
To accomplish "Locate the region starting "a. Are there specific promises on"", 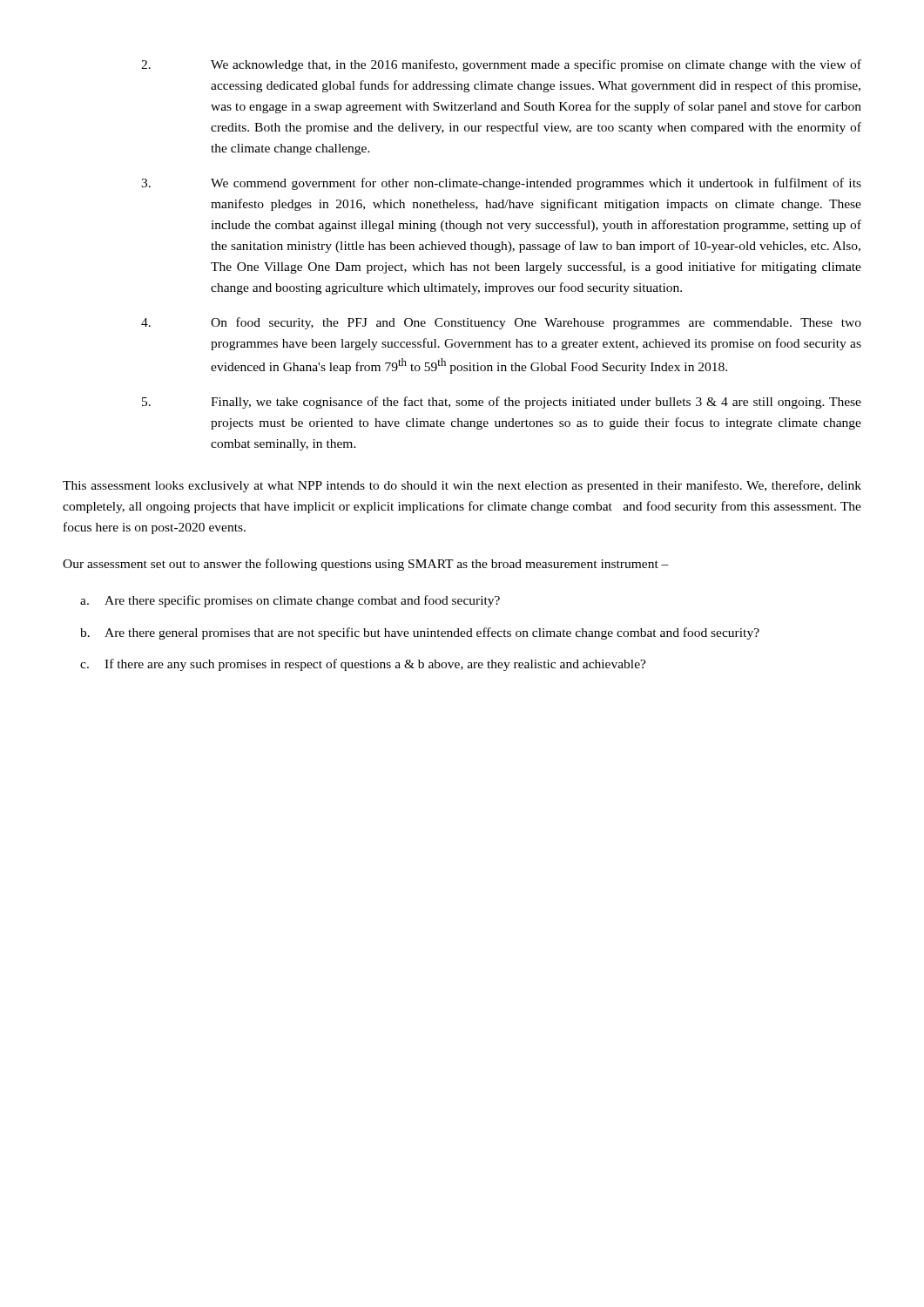I will [471, 601].
